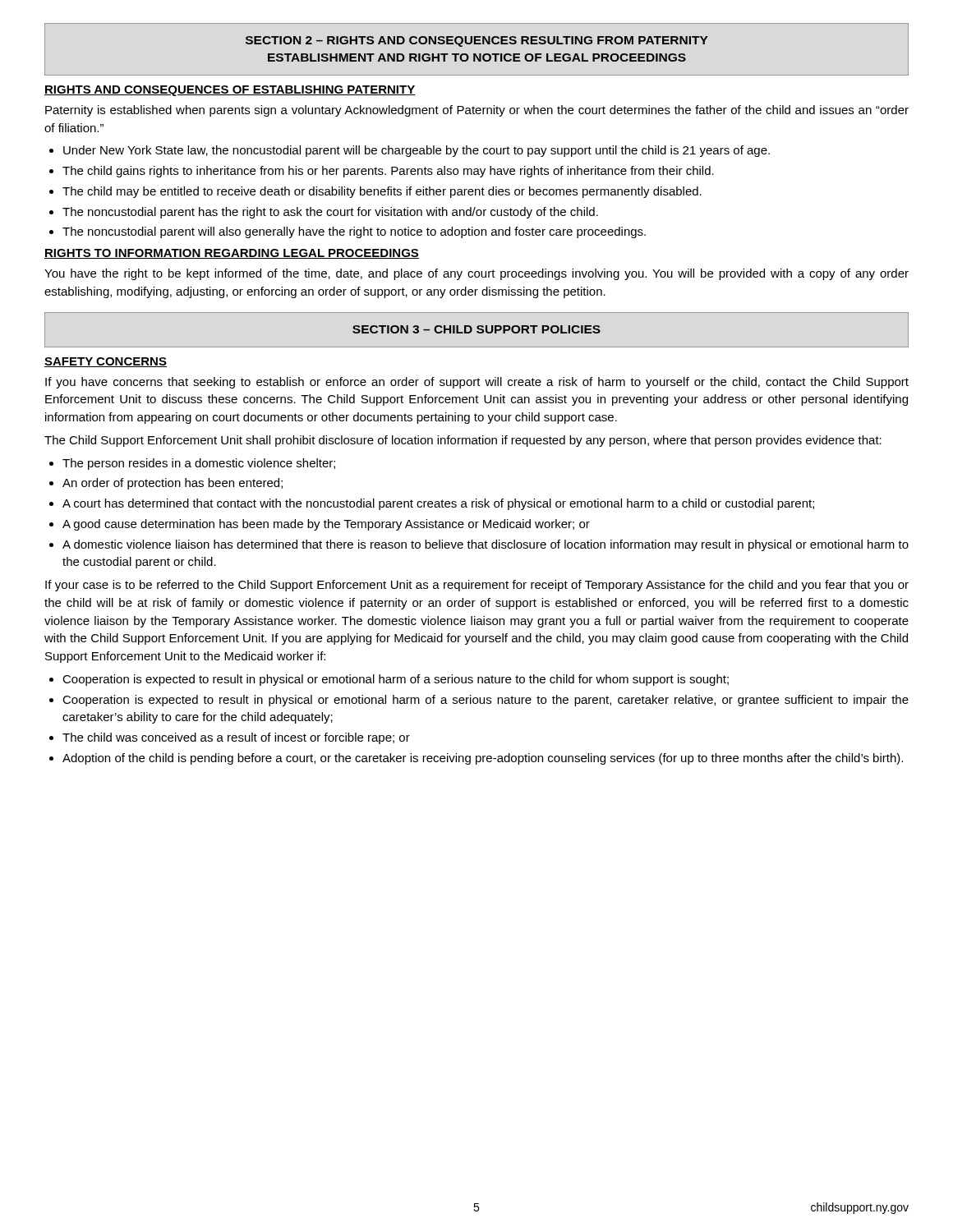Find the list item with the text "The person resides in a domestic"
Image resolution: width=953 pixels, height=1232 pixels.
point(199,462)
